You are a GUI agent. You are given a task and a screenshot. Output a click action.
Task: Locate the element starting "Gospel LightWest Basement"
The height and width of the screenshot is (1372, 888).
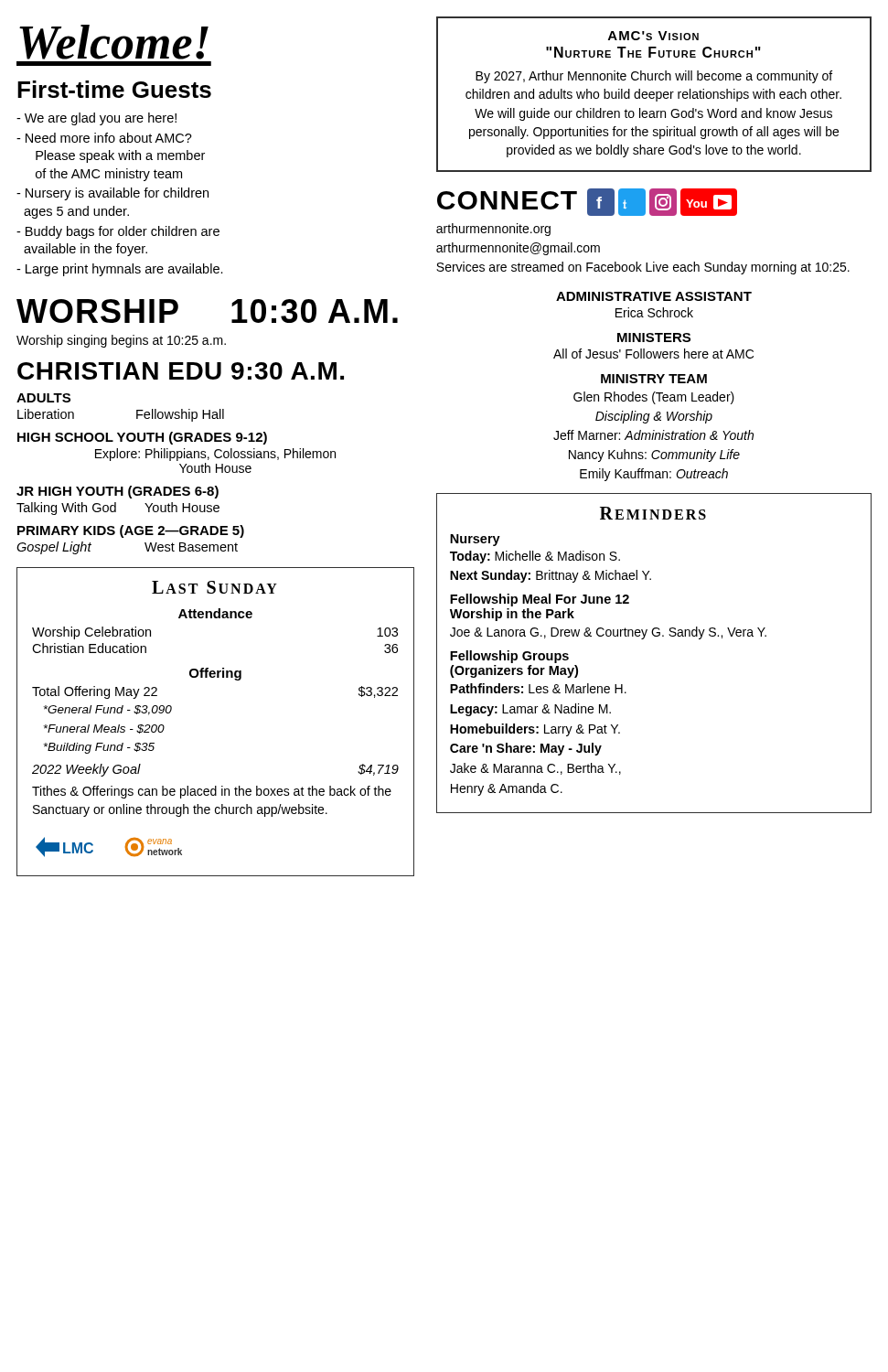click(127, 547)
